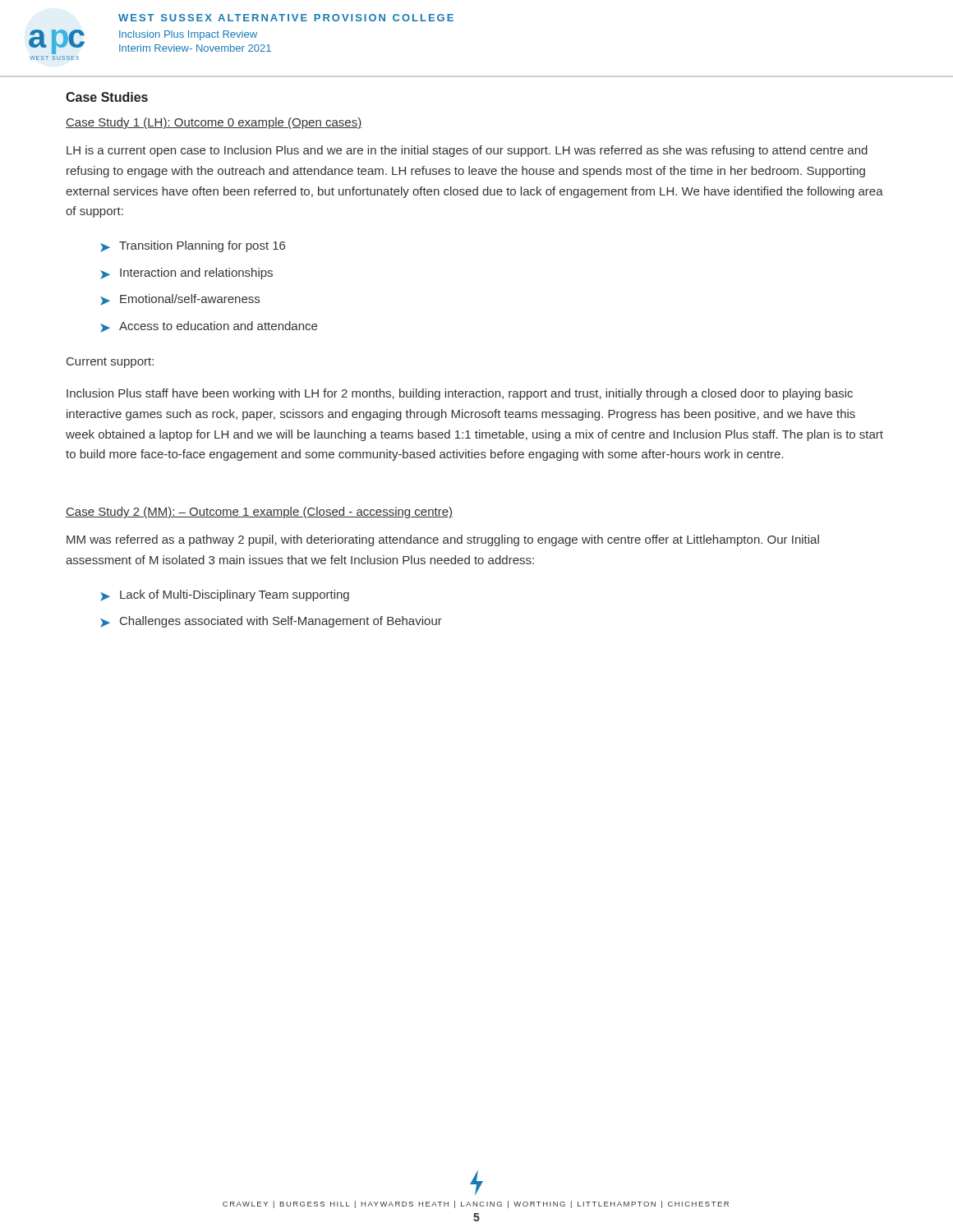
Task: Select the list item that reads "➤ Lack of Multi-Disciplinary Team supporting"
Action: pos(224,596)
